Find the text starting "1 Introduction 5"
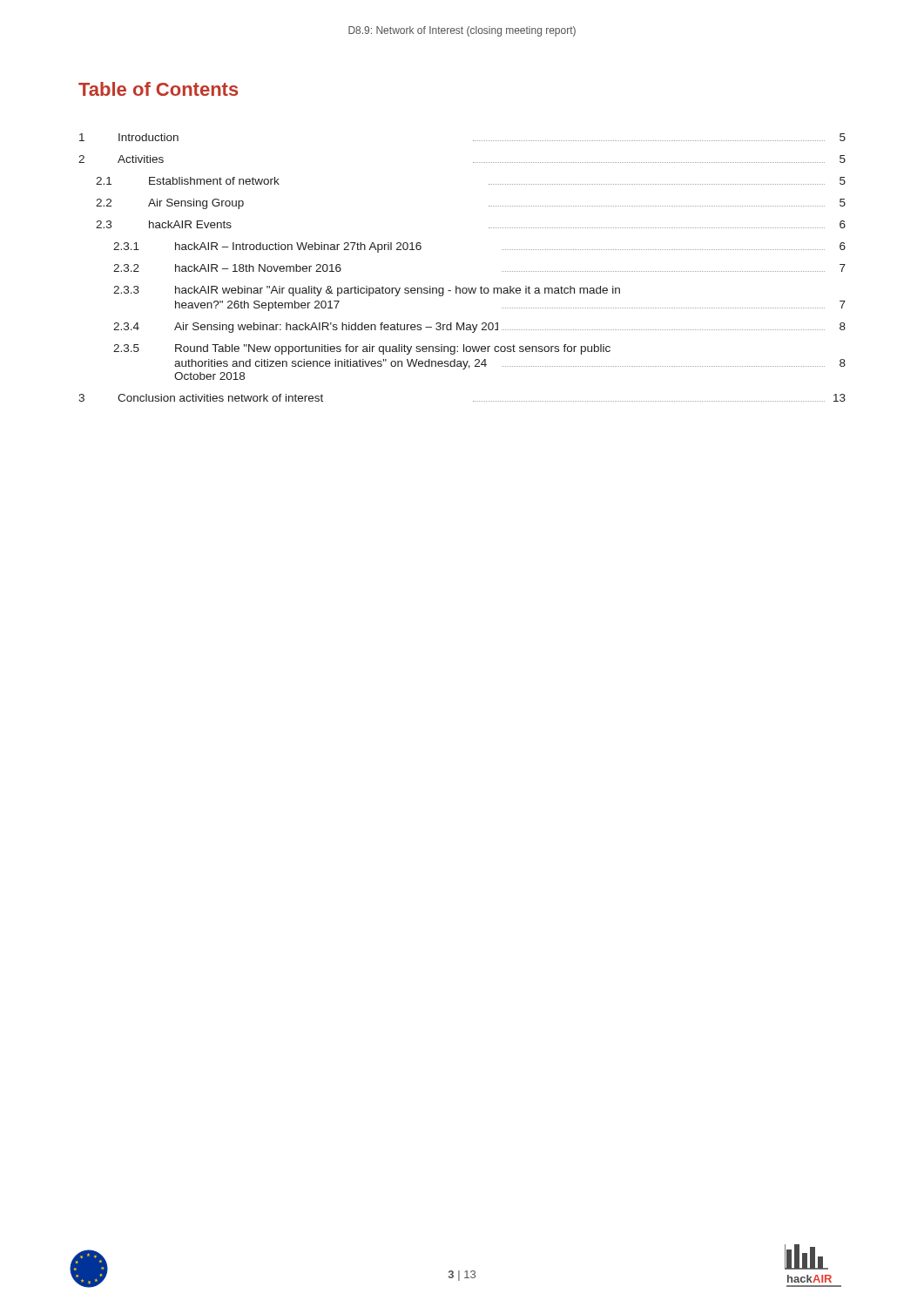The height and width of the screenshot is (1307, 924). pos(462,137)
